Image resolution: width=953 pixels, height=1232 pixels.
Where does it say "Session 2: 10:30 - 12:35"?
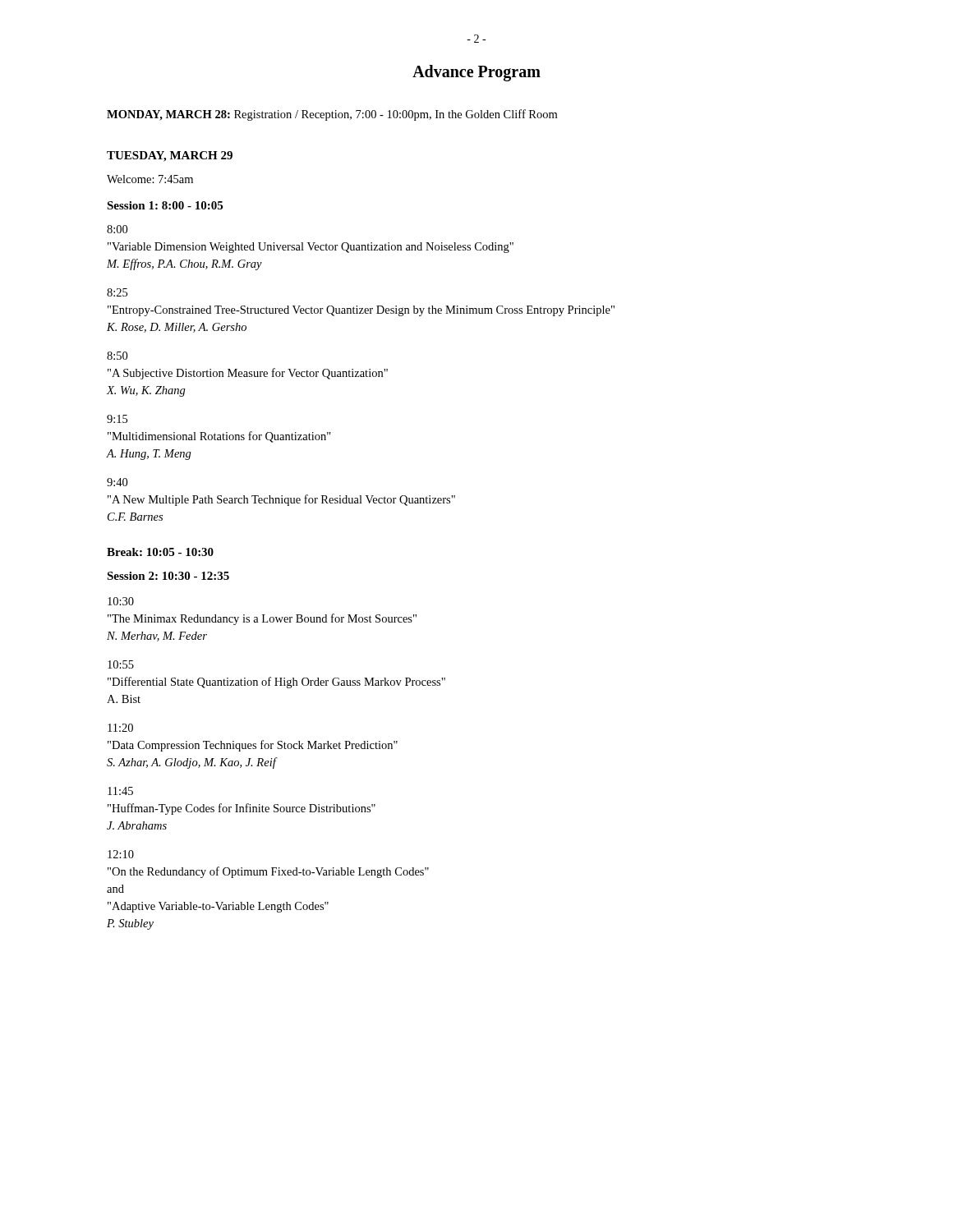pos(168,576)
